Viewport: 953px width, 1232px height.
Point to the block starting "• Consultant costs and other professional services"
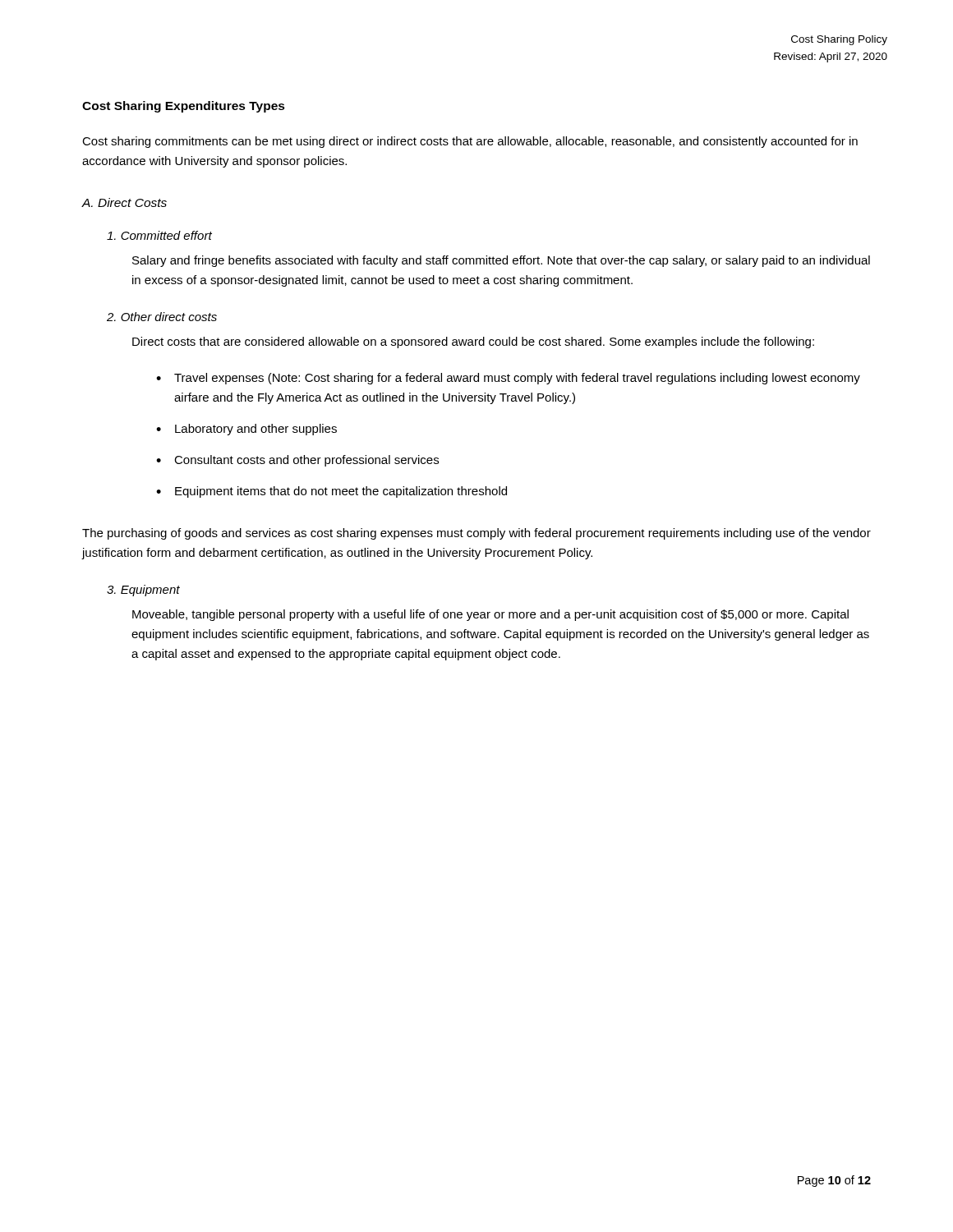pos(297,461)
